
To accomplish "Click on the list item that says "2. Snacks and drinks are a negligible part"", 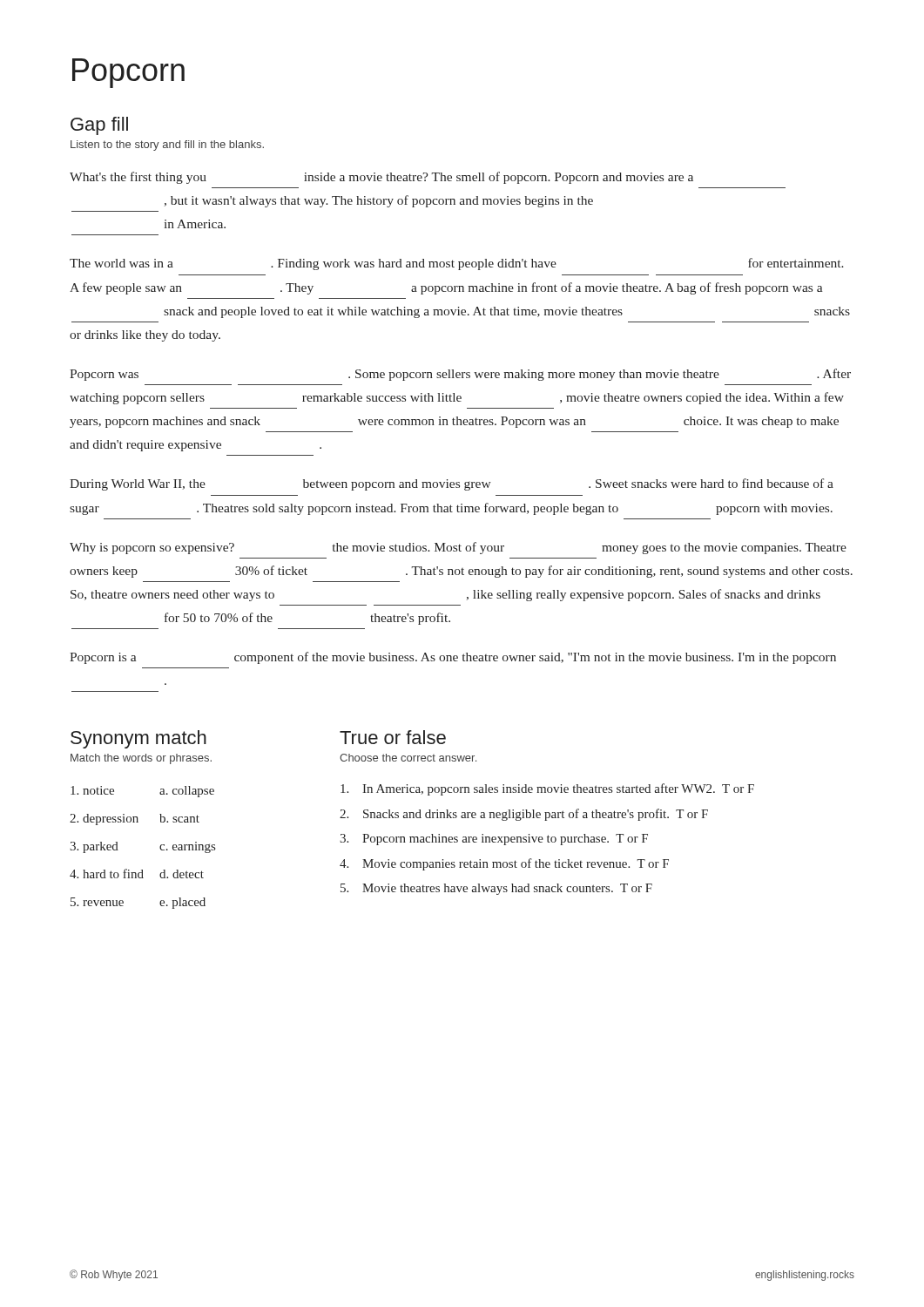I will (x=524, y=814).
